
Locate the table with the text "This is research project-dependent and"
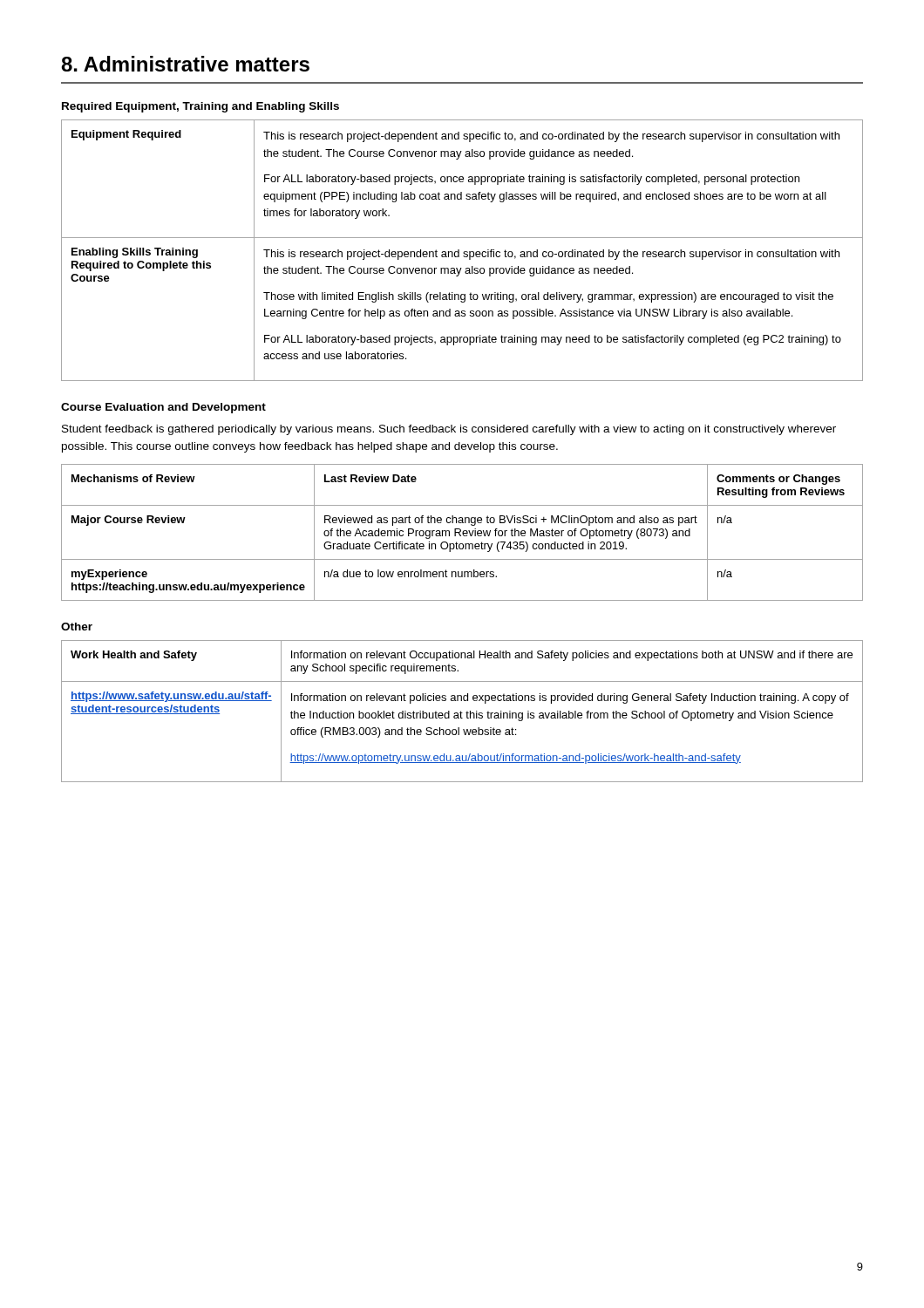[x=462, y=250]
